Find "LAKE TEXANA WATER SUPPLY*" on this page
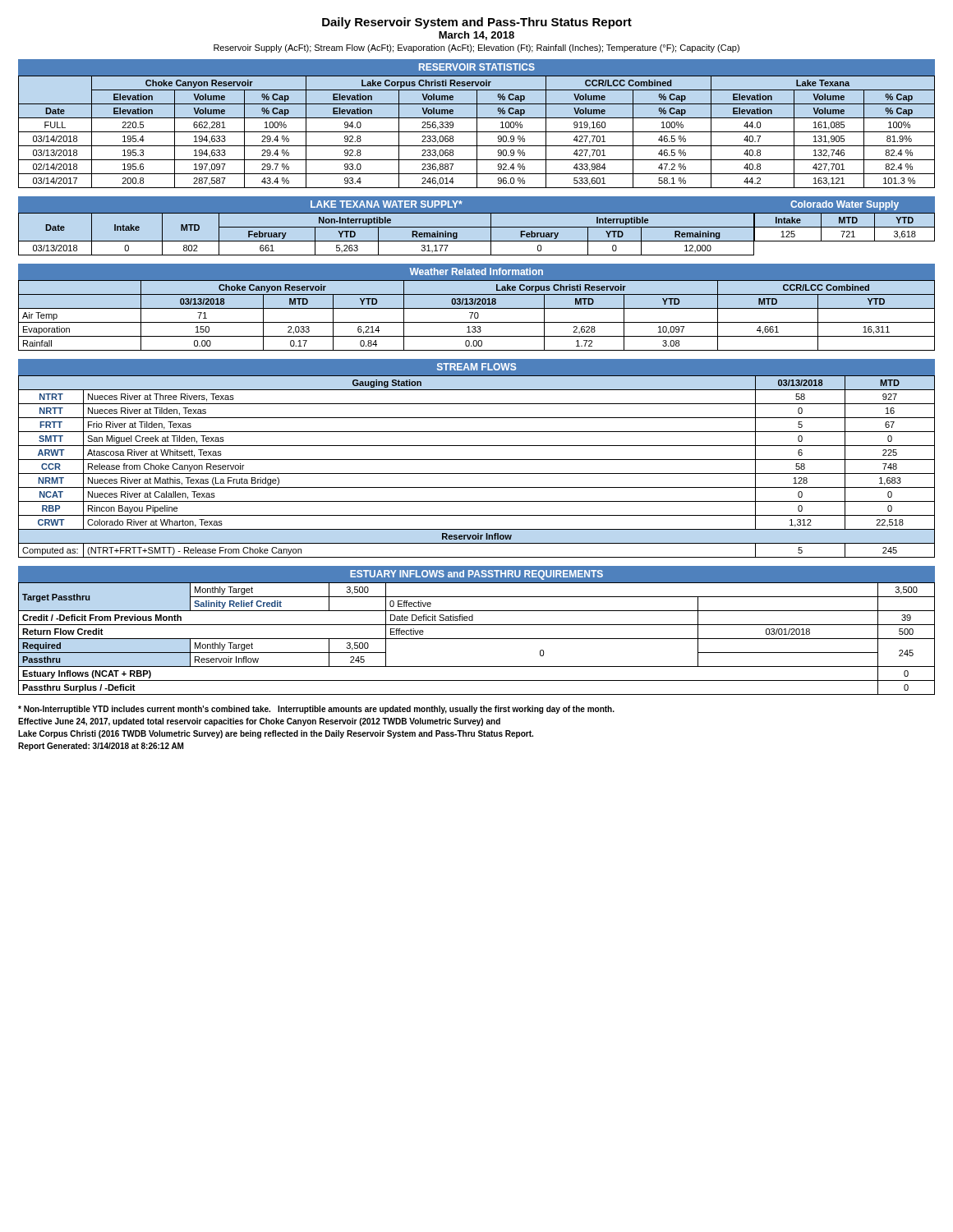Image resolution: width=953 pixels, height=1232 pixels. click(386, 205)
